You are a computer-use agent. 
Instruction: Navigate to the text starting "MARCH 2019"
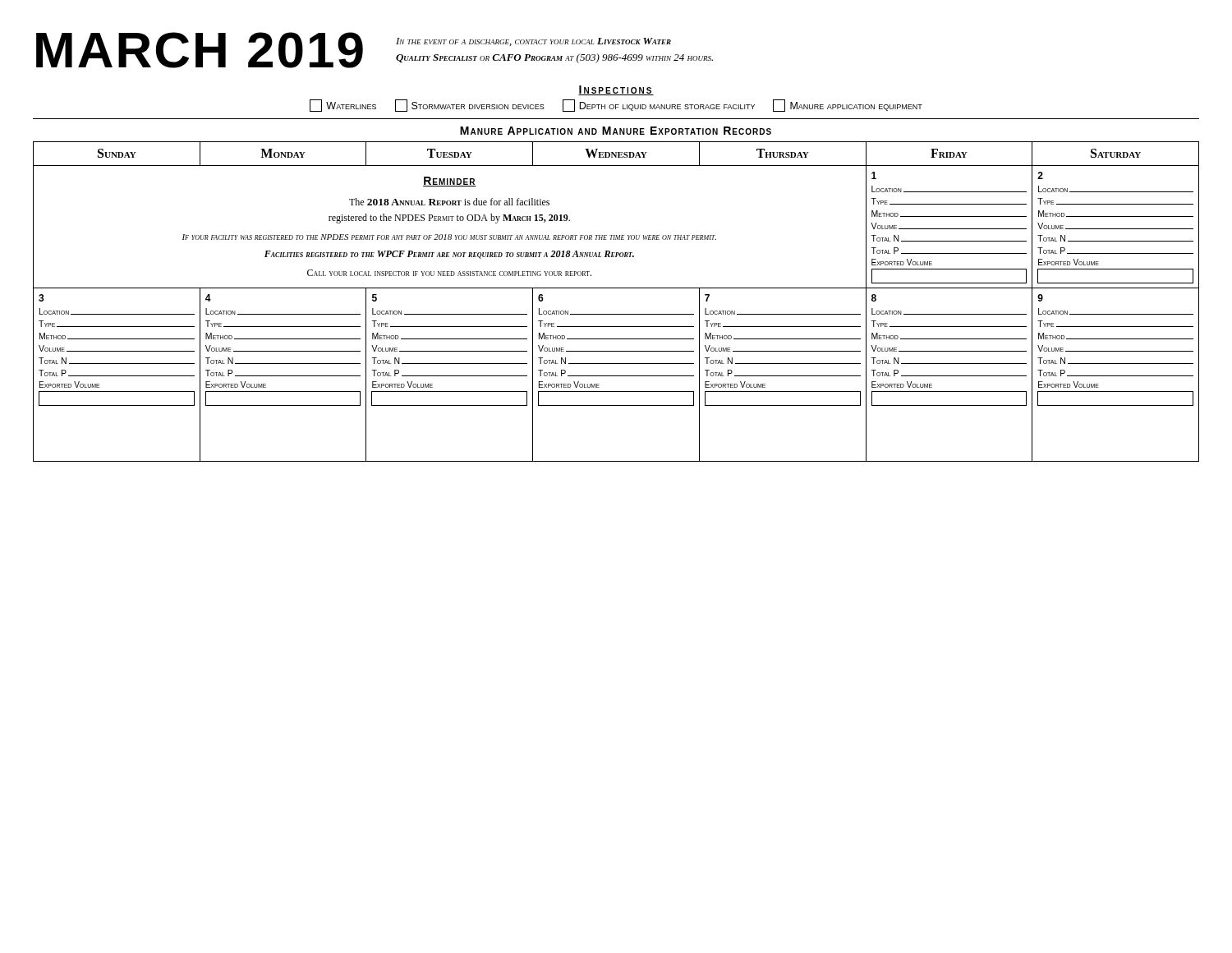coord(200,50)
